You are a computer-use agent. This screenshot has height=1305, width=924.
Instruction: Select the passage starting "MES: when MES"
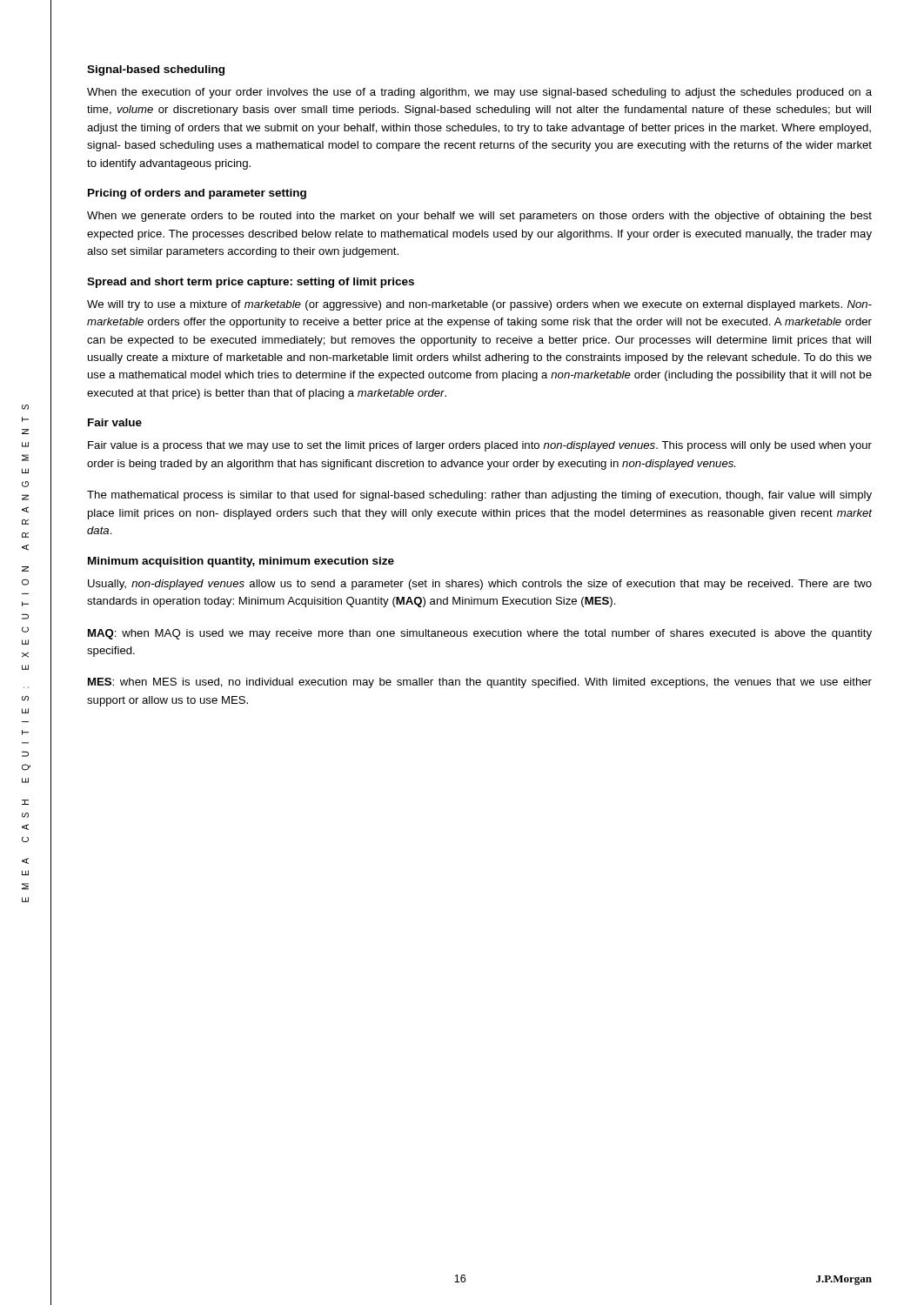(479, 691)
